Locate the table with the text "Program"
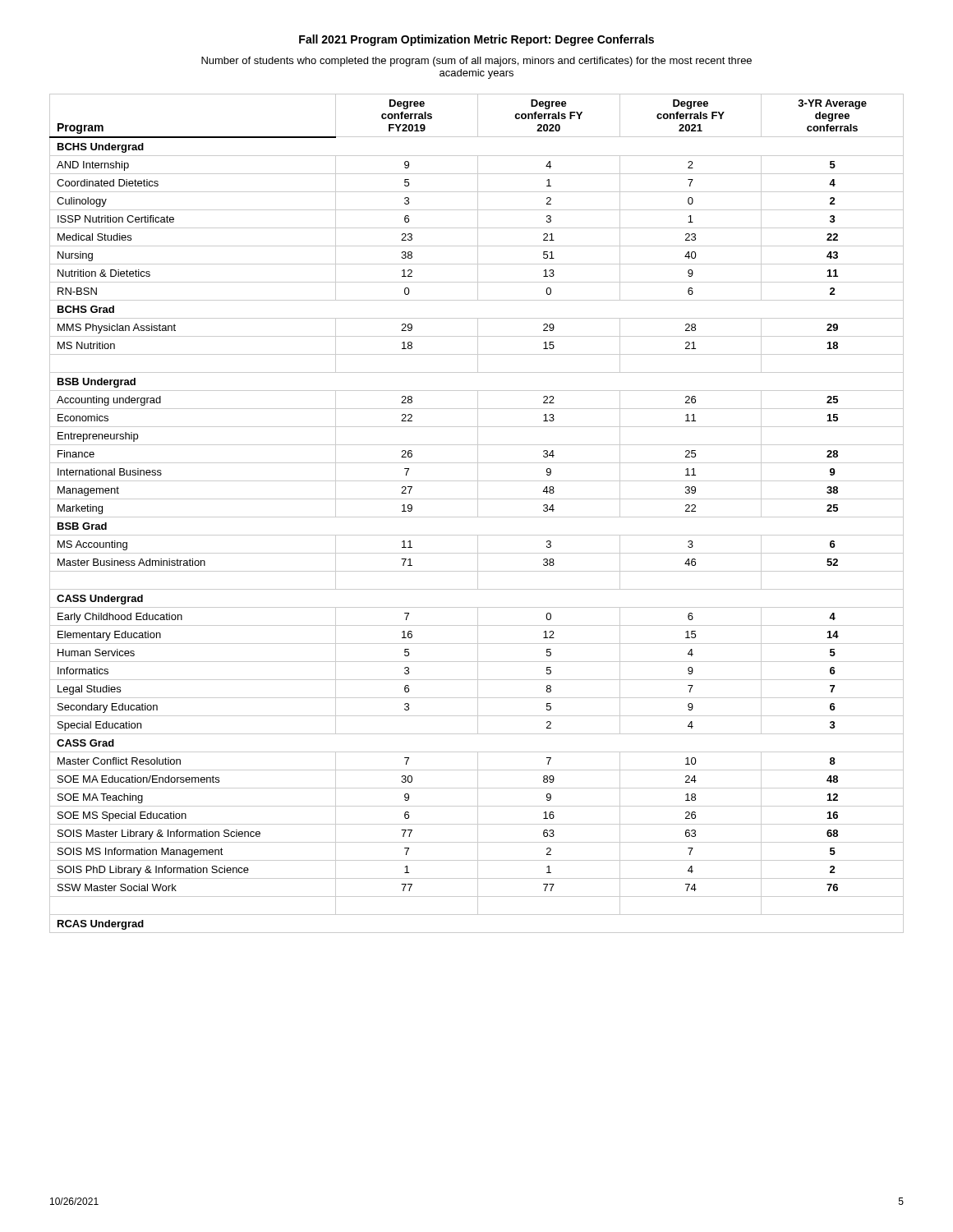Viewport: 953px width, 1232px height. coord(476,513)
